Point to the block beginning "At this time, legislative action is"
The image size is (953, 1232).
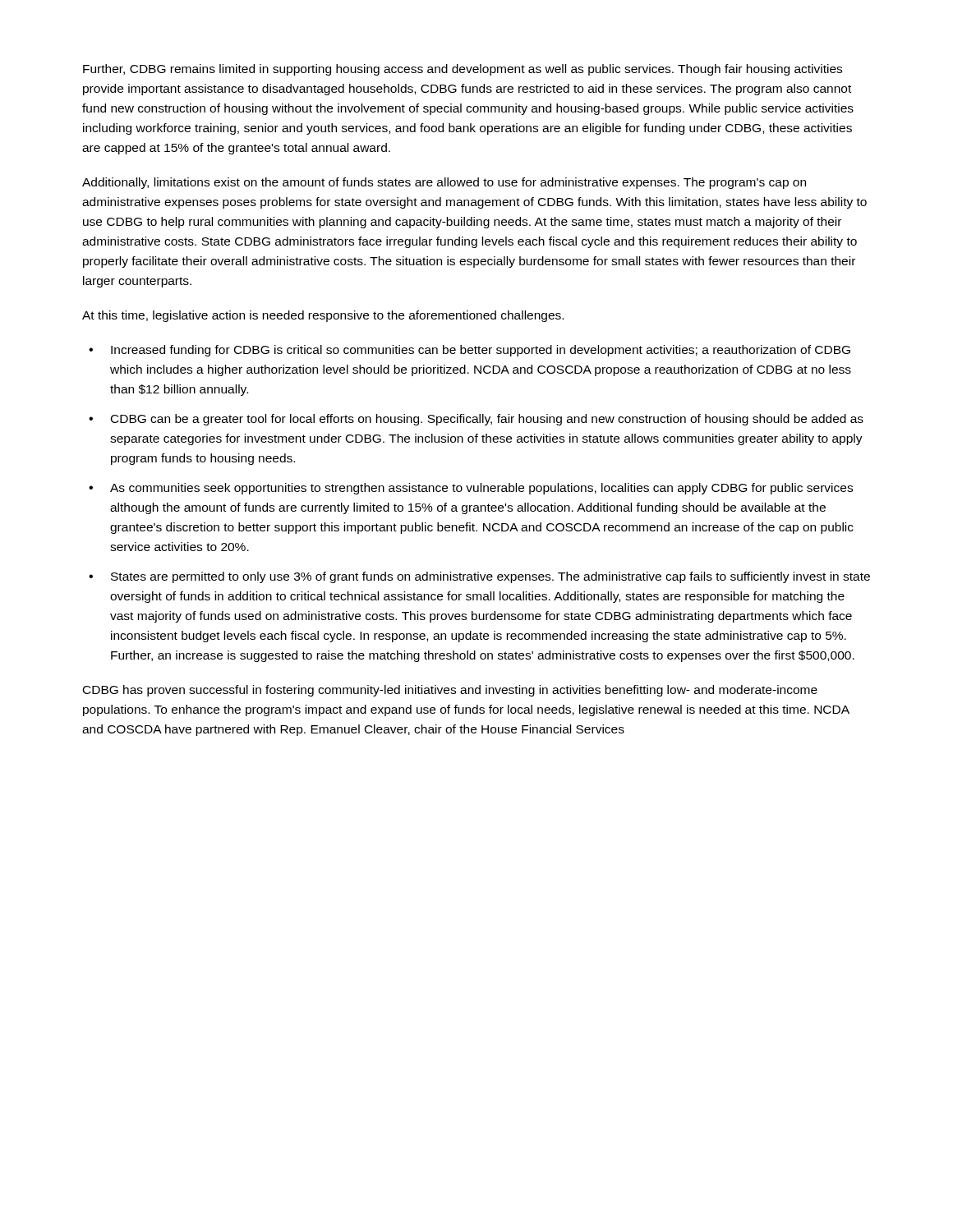[x=324, y=315]
